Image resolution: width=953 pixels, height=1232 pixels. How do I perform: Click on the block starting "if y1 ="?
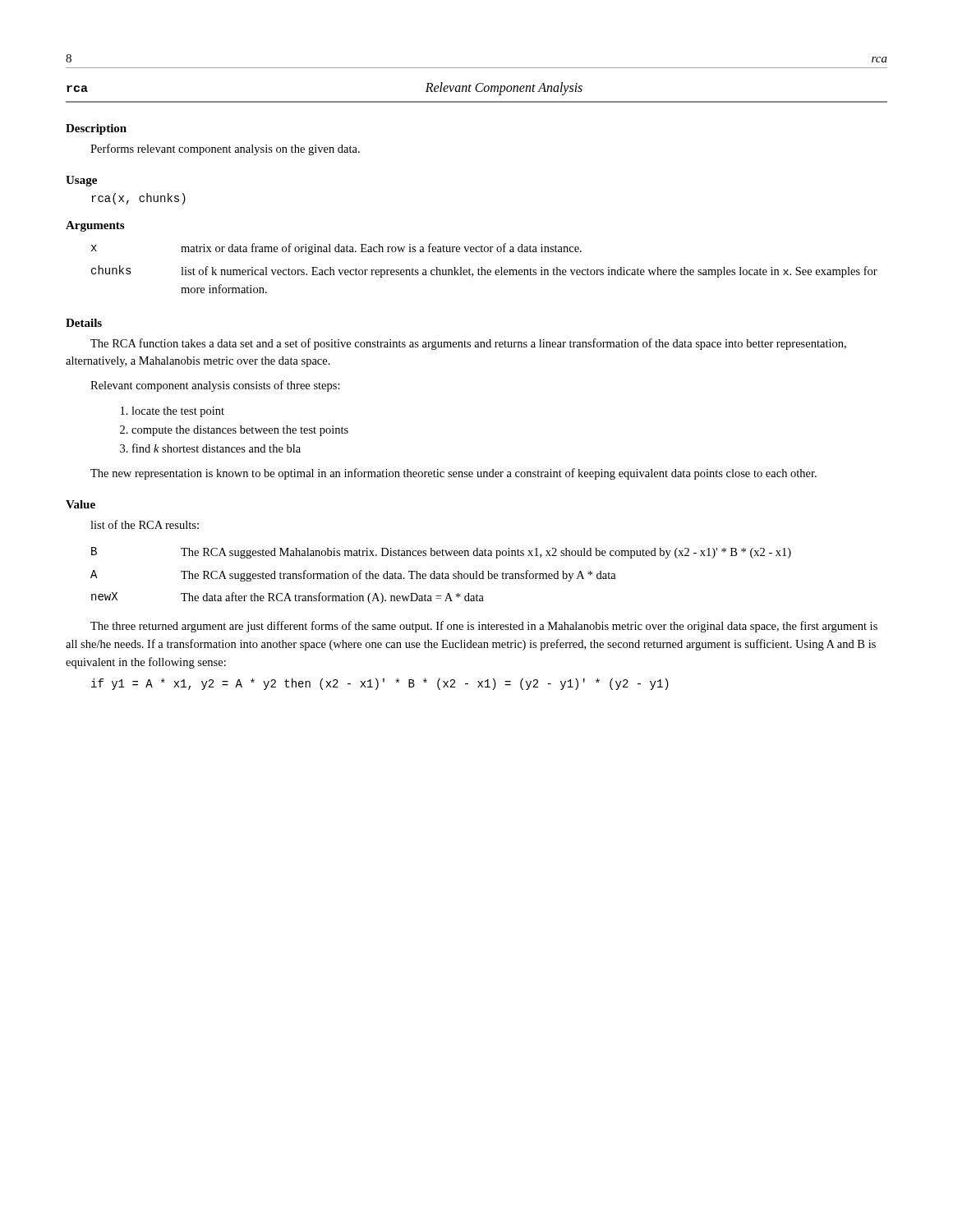tap(380, 684)
